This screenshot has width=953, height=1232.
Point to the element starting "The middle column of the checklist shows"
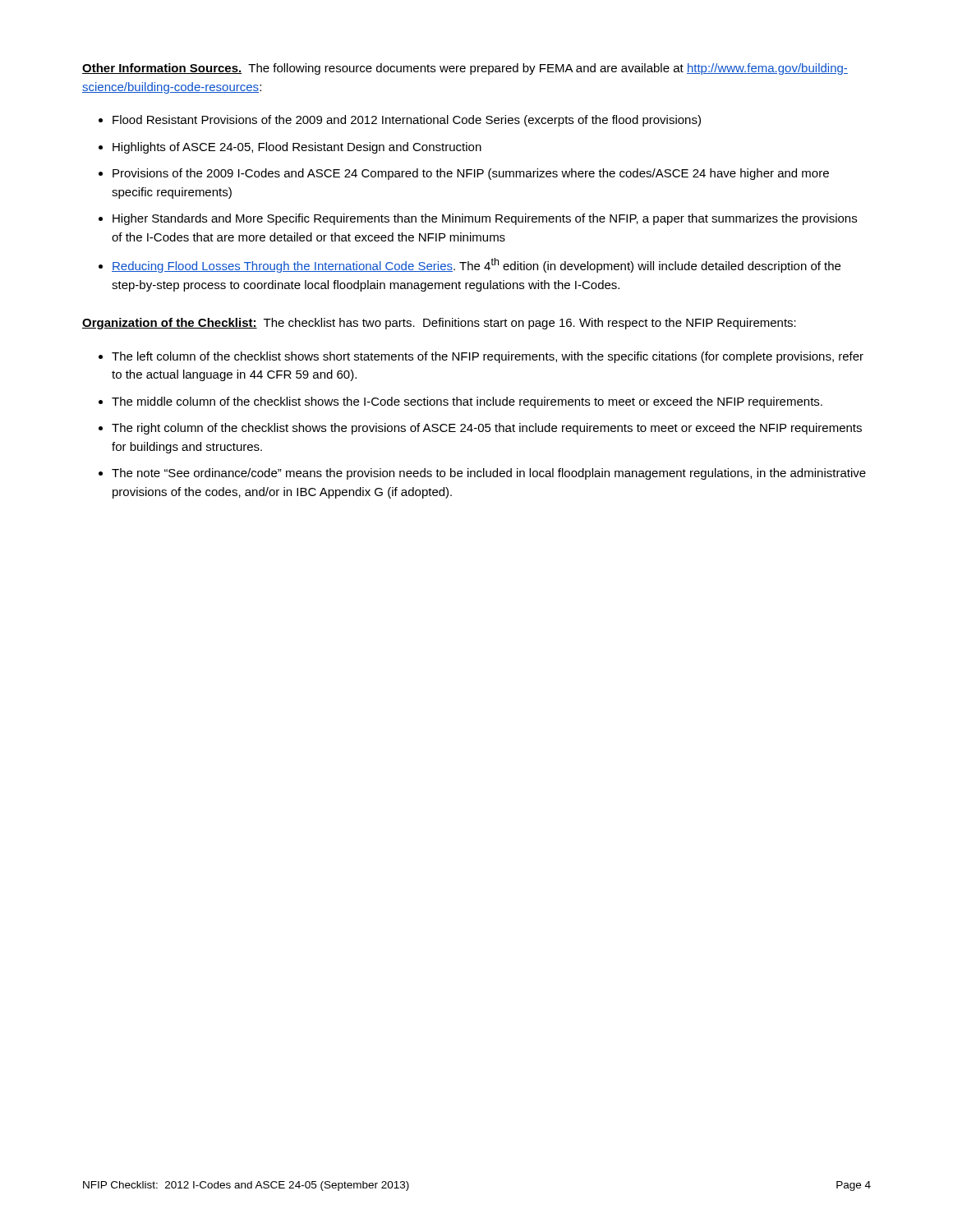tap(467, 401)
